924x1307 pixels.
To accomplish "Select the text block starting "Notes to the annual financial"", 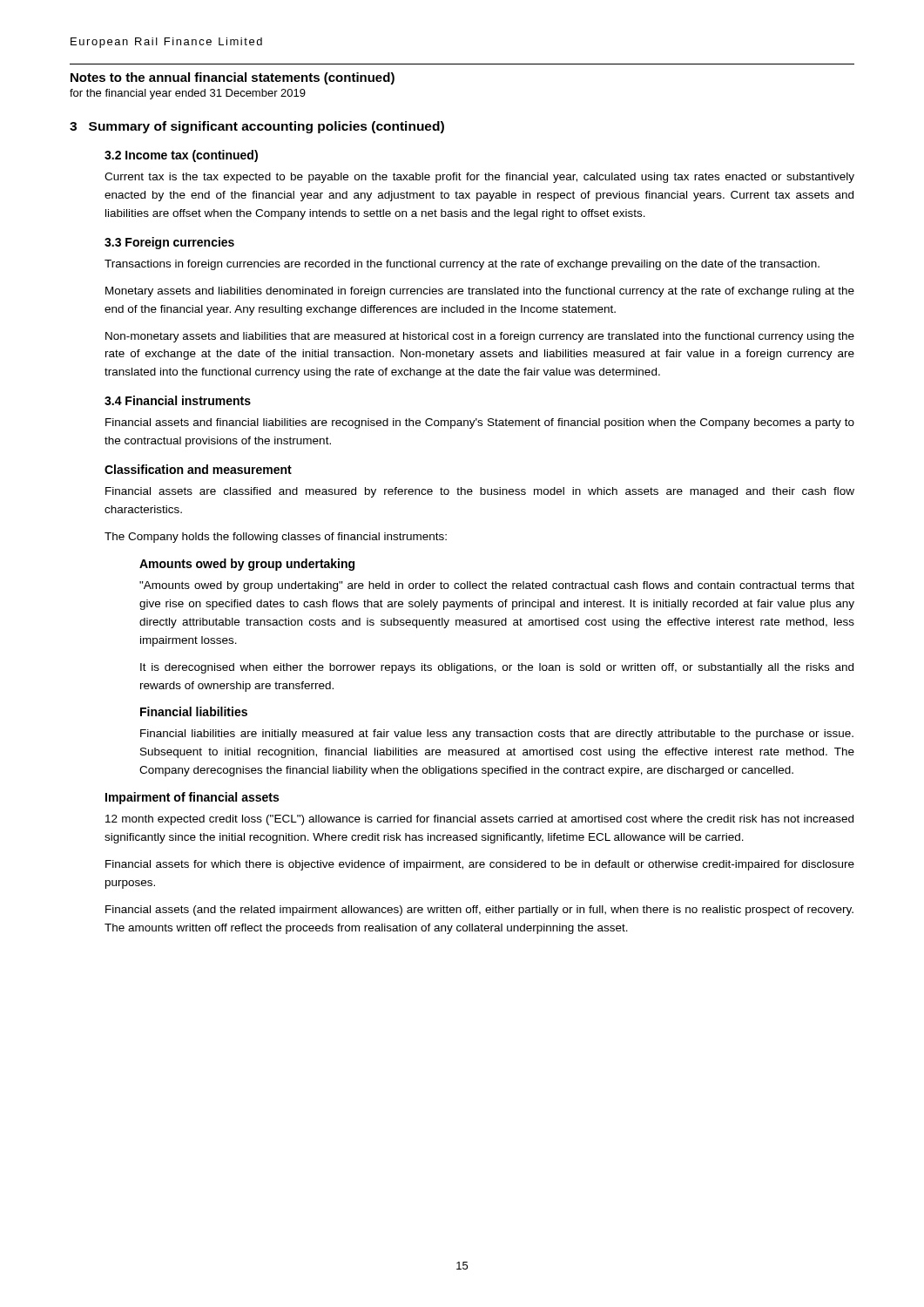I will tap(232, 77).
